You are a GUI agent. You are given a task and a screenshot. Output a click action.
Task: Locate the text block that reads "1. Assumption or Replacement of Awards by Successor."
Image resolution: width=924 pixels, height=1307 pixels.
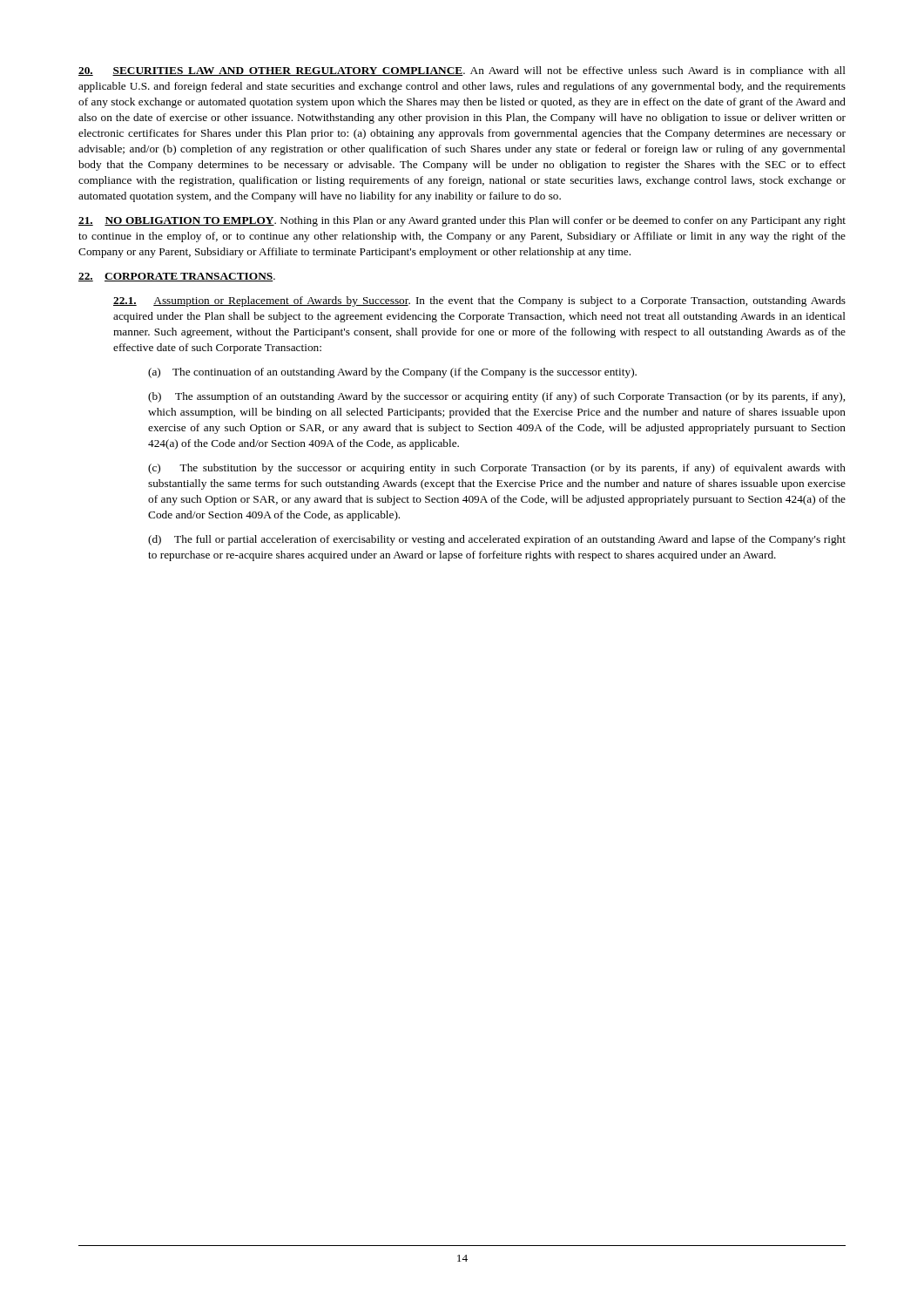479,324
